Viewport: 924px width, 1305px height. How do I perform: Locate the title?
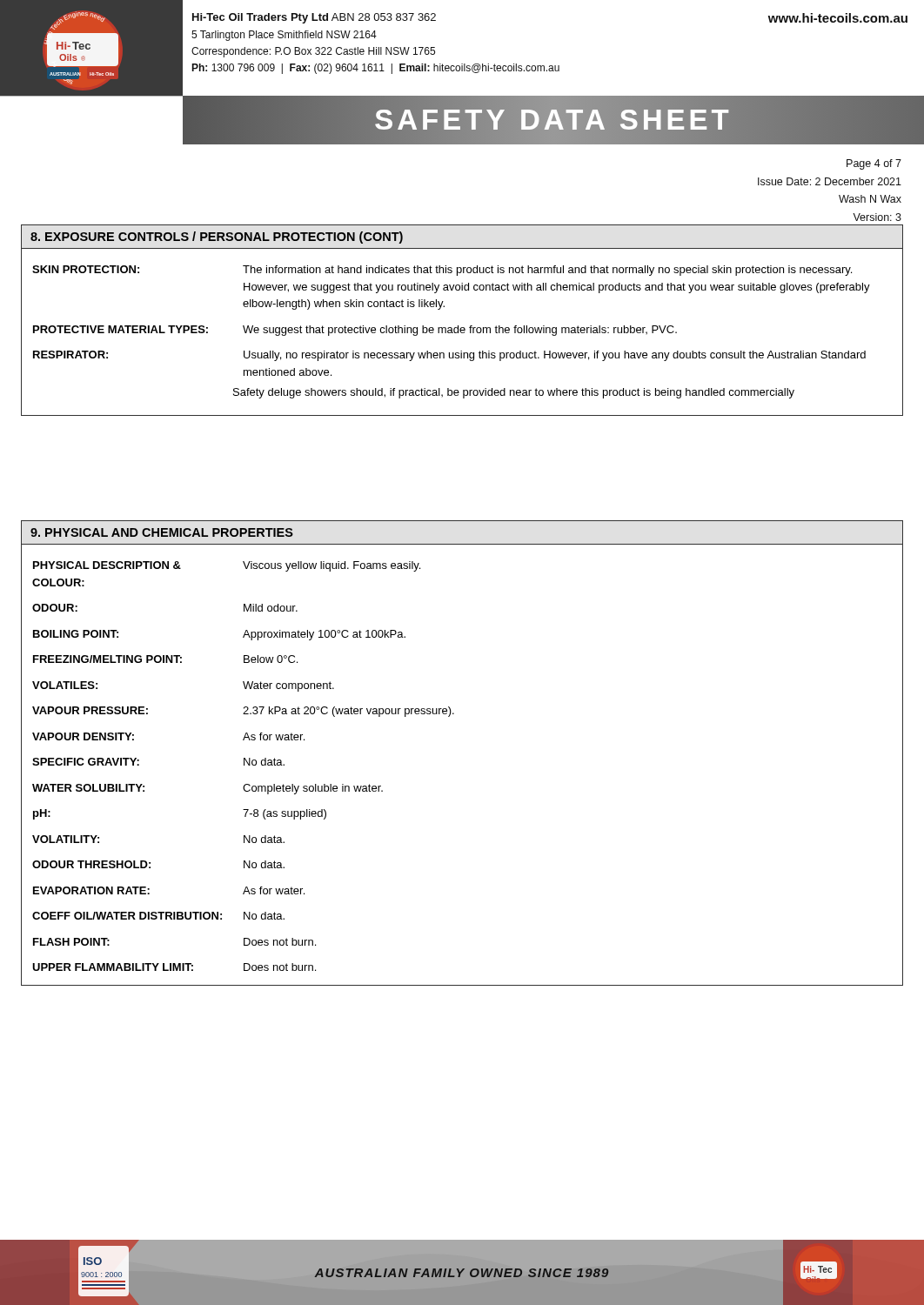click(553, 120)
